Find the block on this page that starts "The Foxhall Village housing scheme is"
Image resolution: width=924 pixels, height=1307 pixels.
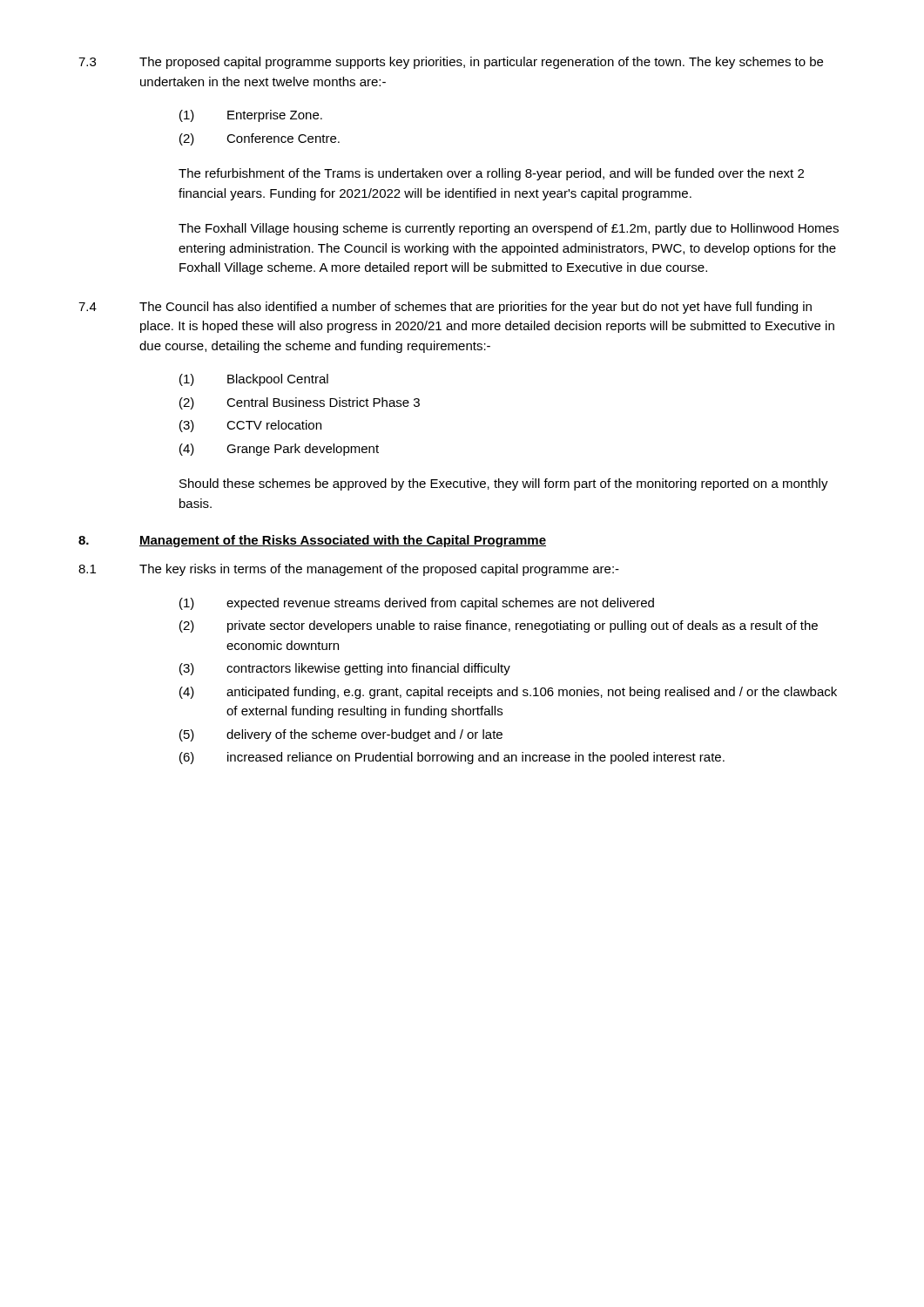pos(509,247)
